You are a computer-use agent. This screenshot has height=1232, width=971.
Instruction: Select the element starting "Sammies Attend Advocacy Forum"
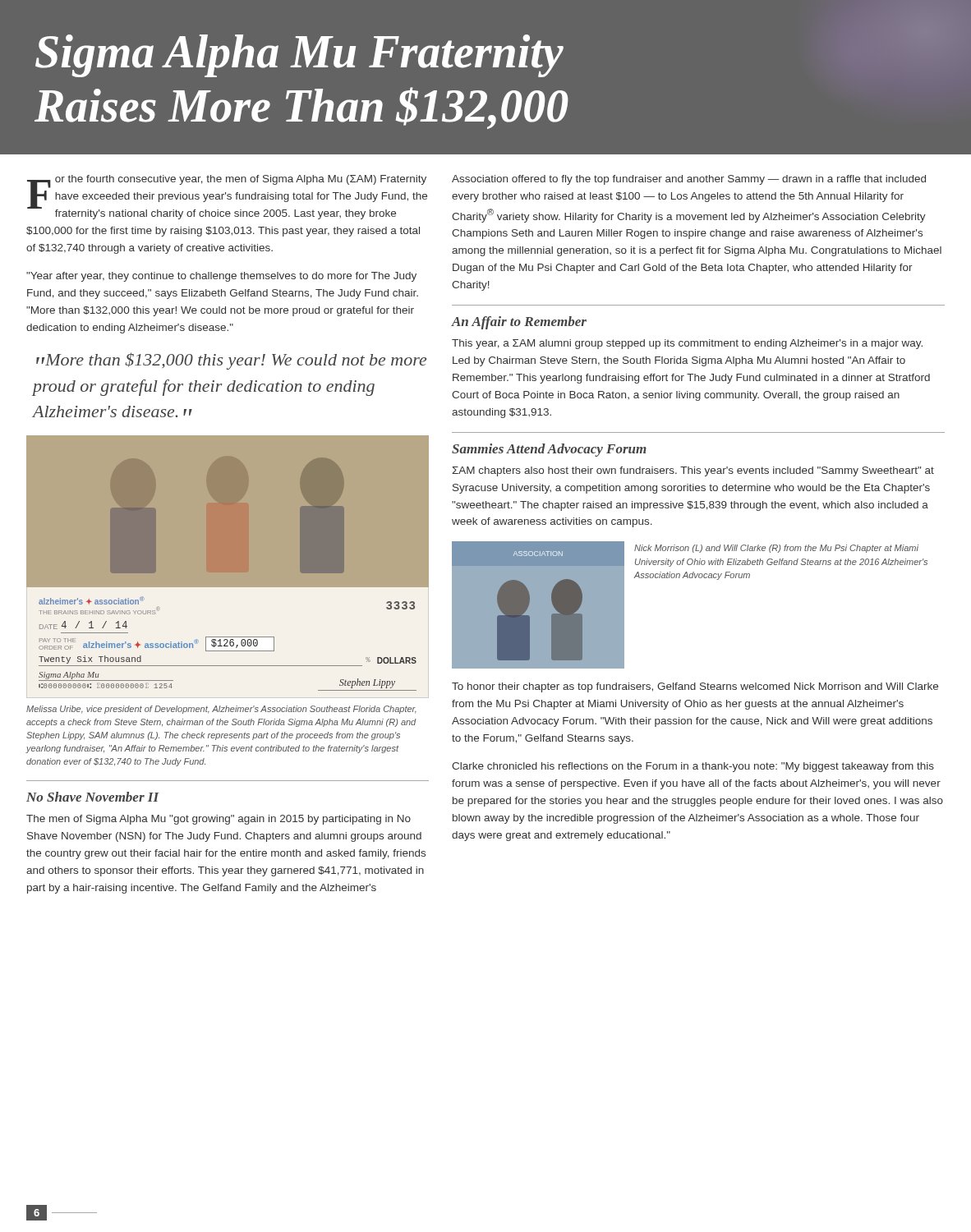coord(549,449)
